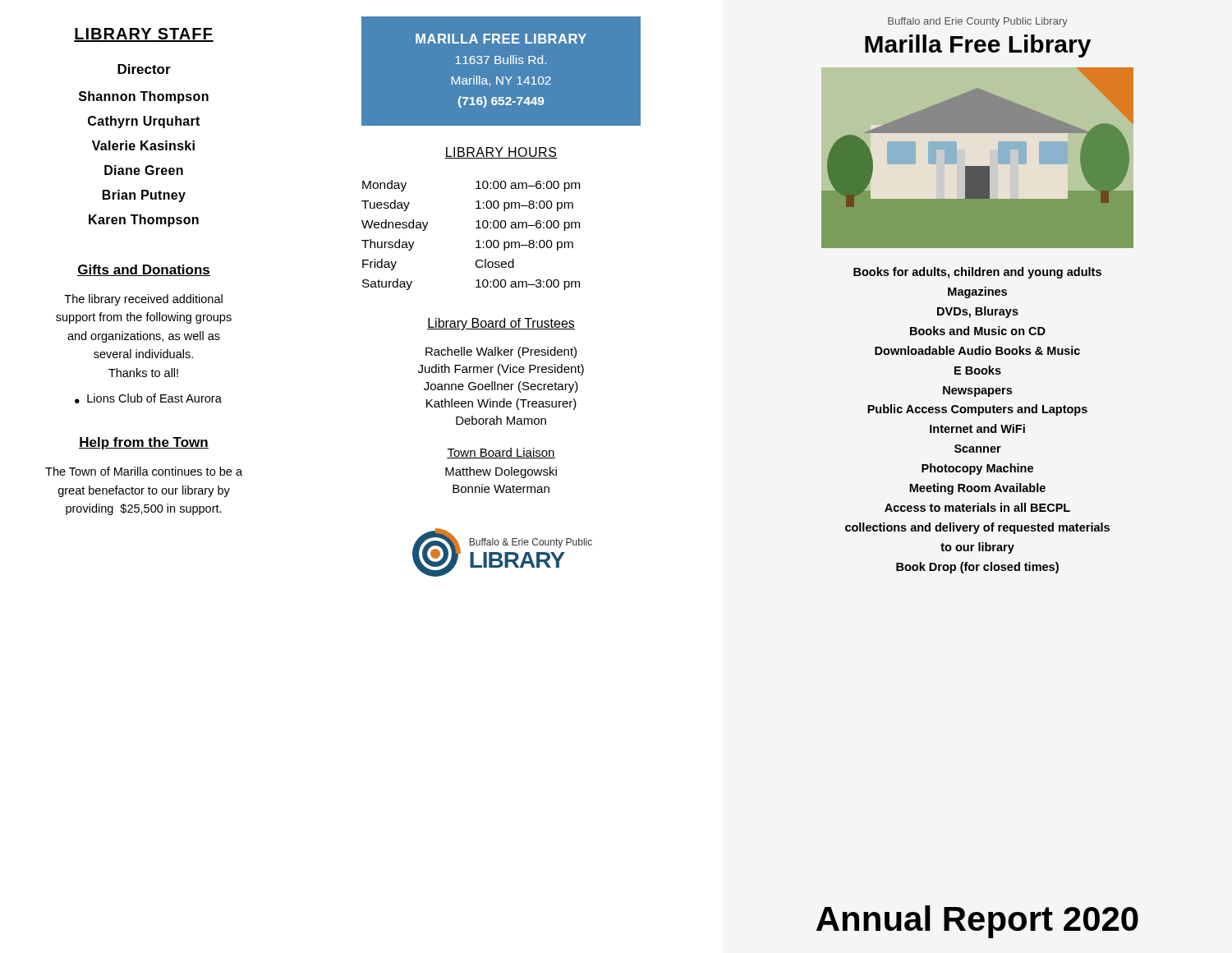Locate the table with the text "10:00 am–6:00 pm"
The width and height of the screenshot is (1232, 953).
501,246
